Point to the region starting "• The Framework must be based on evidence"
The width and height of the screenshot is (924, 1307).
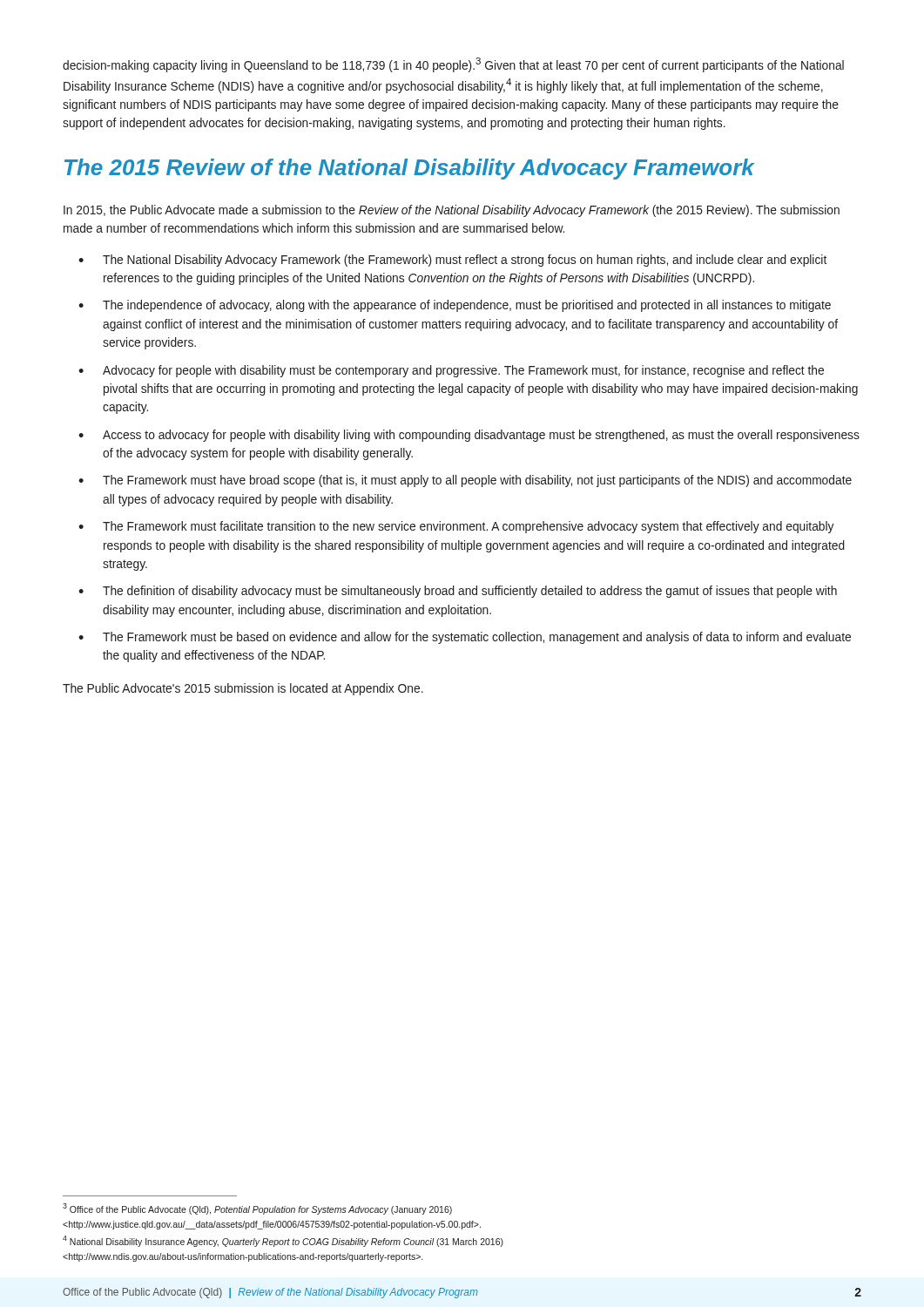click(x=462, y=647)
